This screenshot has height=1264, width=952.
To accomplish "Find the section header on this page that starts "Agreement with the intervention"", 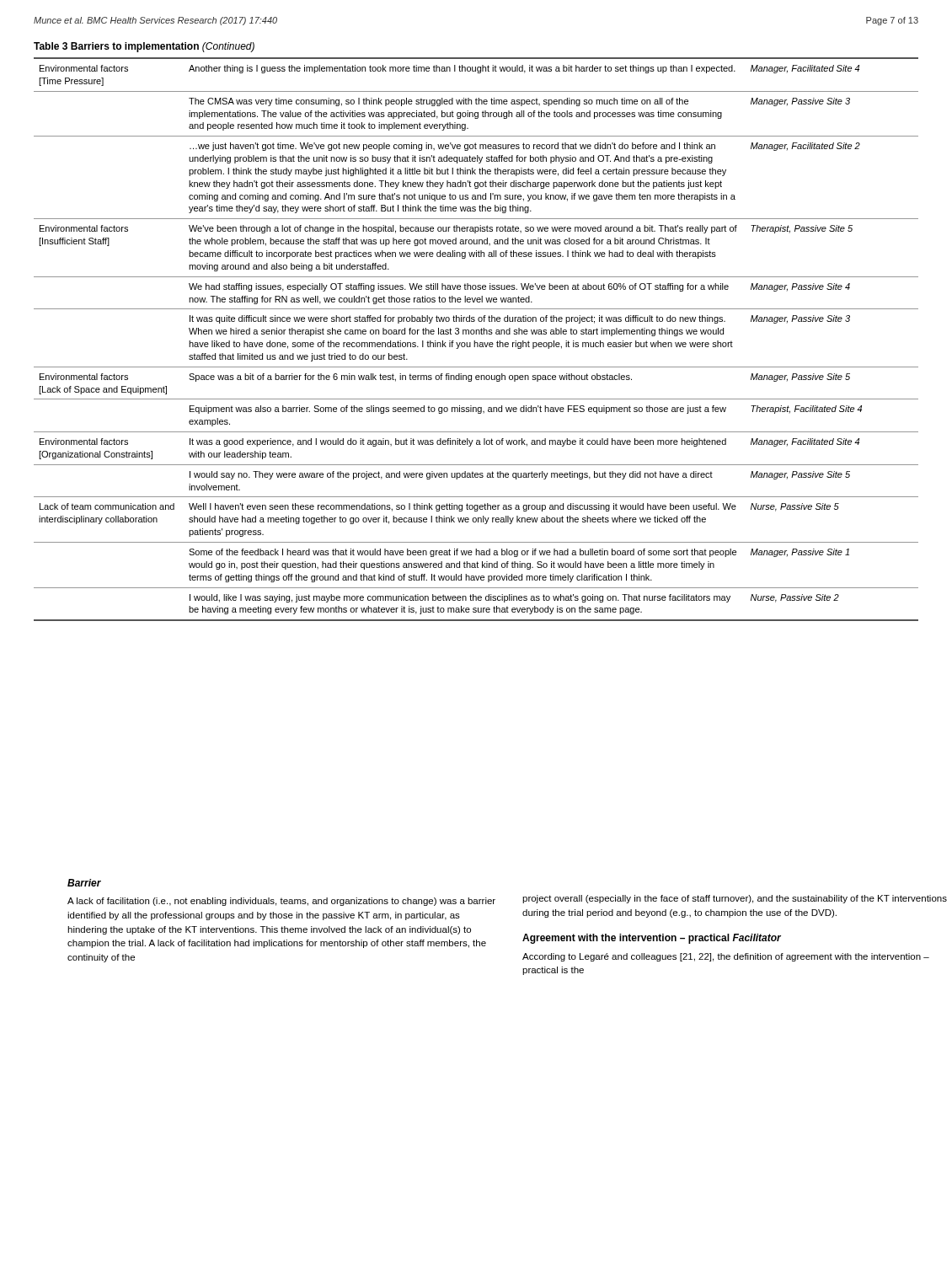I will 652,938.
